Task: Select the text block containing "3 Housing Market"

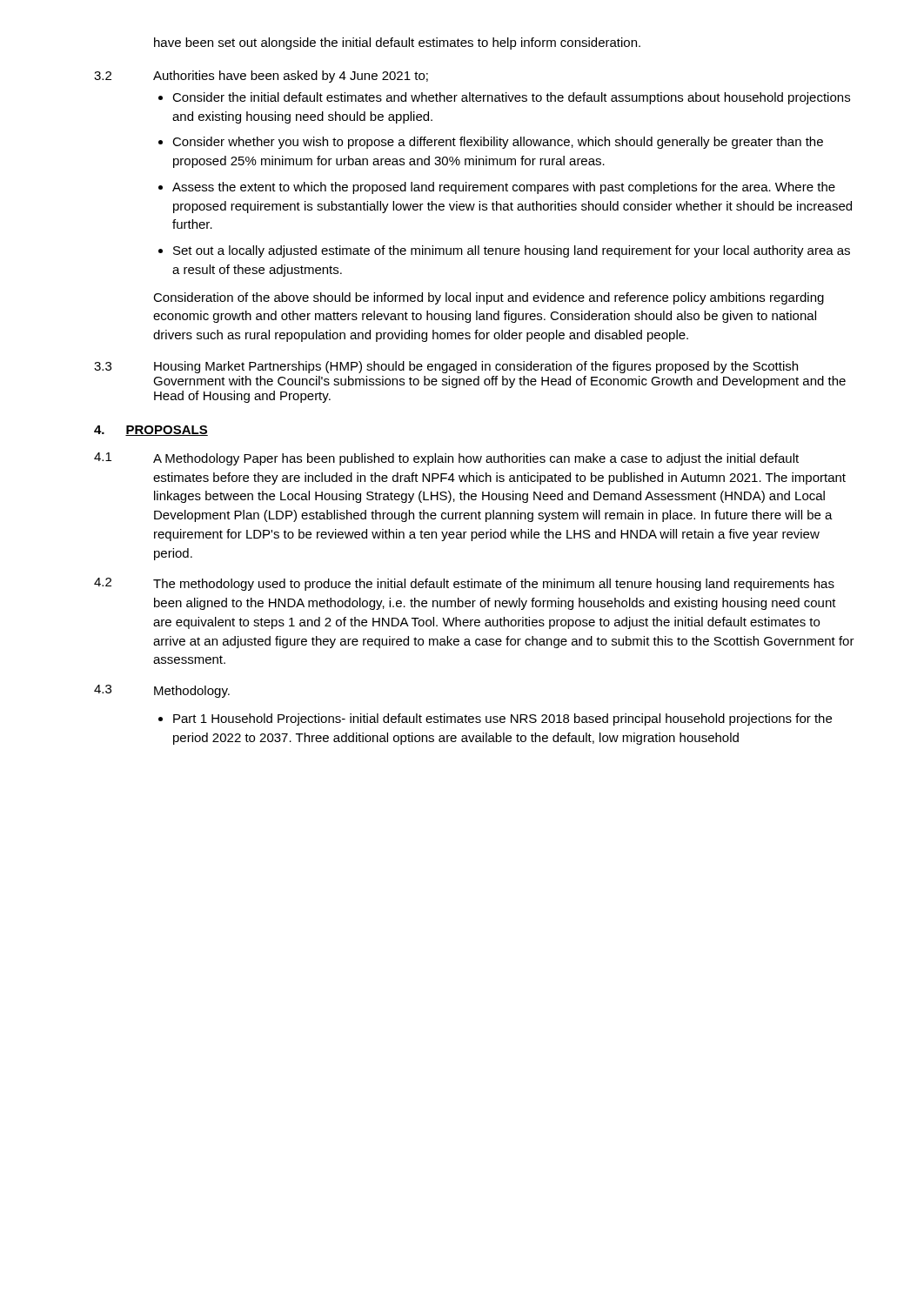Action: tap(475, 380)
